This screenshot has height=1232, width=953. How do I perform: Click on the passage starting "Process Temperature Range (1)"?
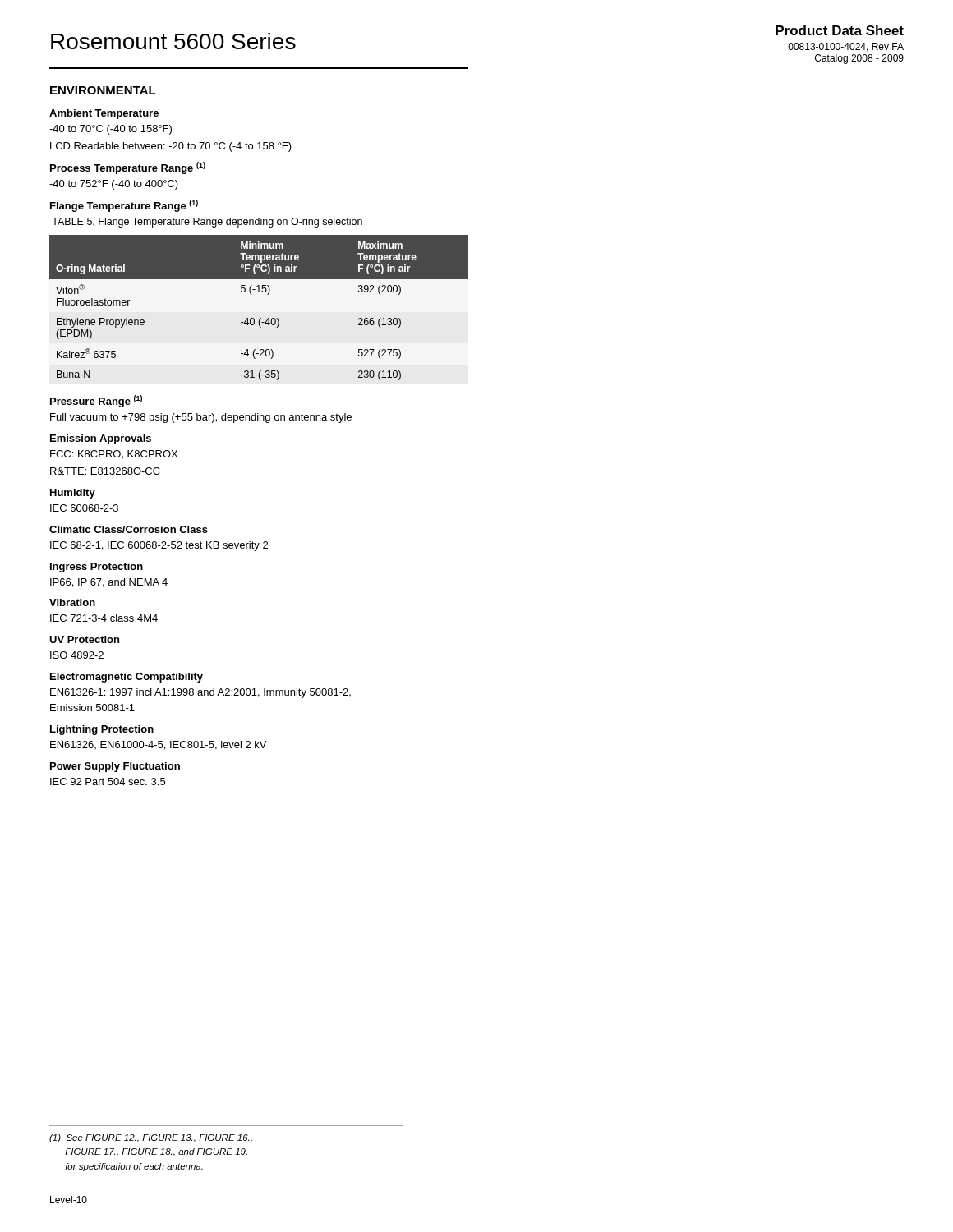click(x=127, y=167)
